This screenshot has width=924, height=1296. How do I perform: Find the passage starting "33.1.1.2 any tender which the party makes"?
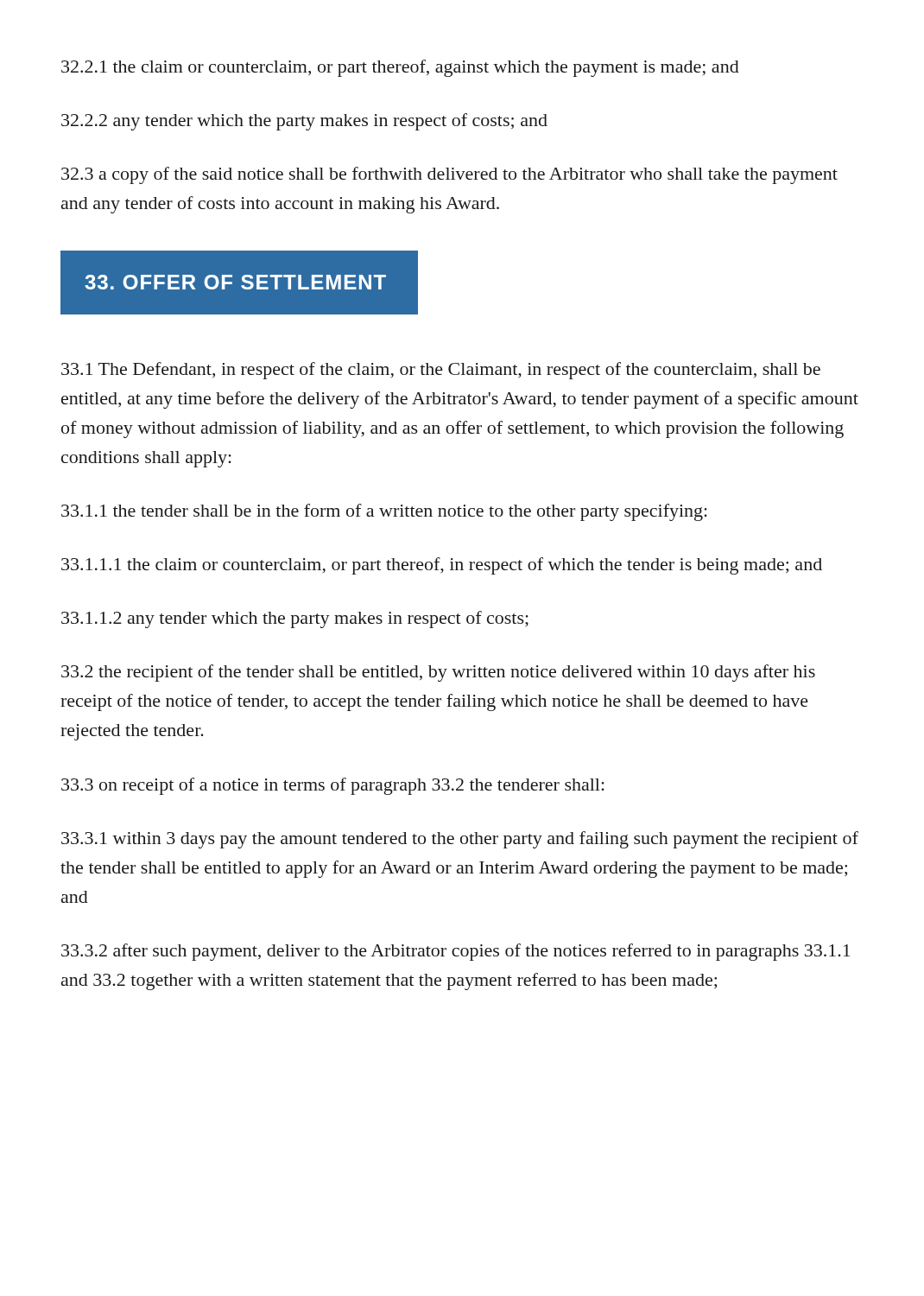295,617
